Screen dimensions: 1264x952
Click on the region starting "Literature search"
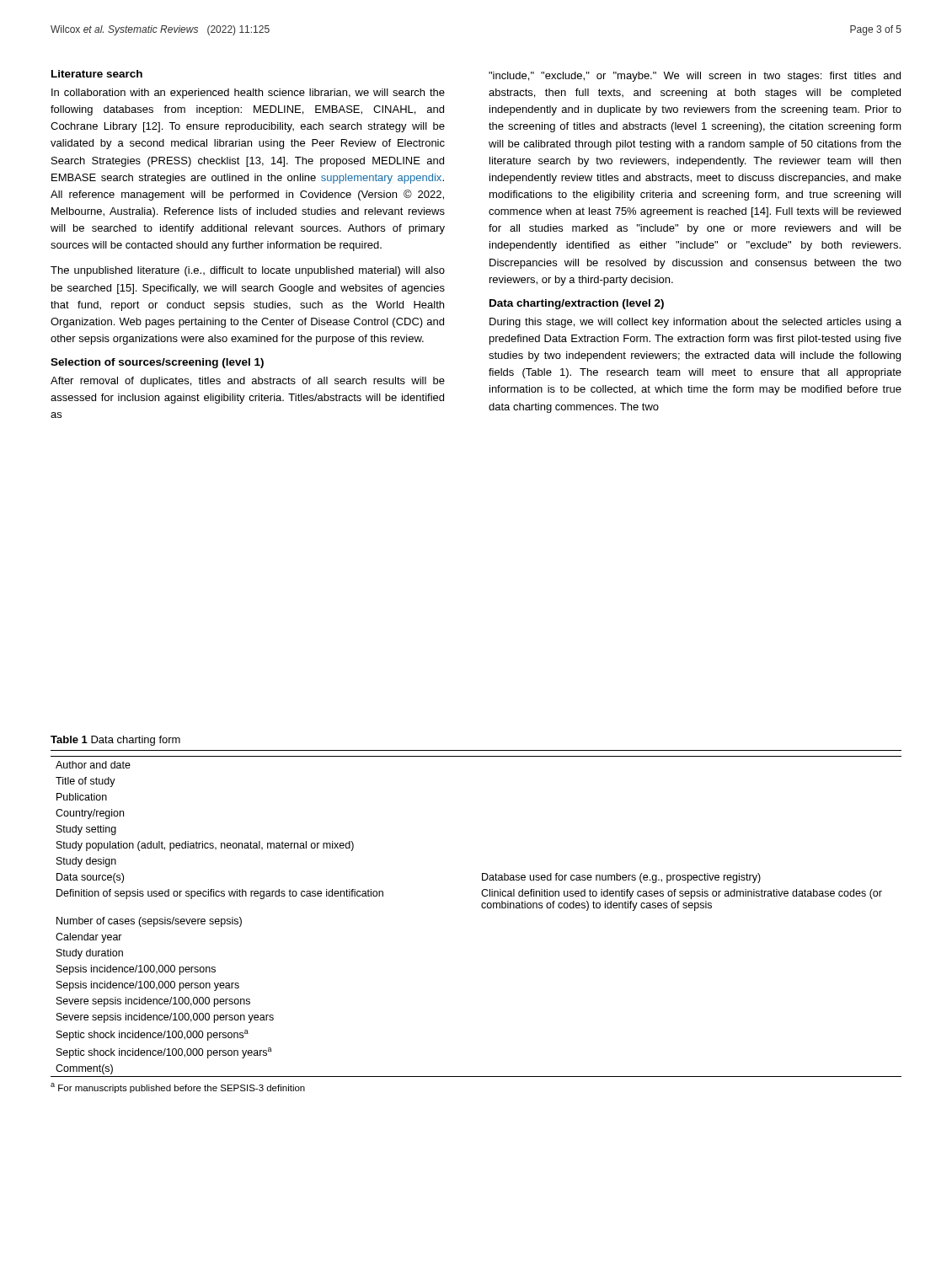pyautogui.click(x=97, y=74)
